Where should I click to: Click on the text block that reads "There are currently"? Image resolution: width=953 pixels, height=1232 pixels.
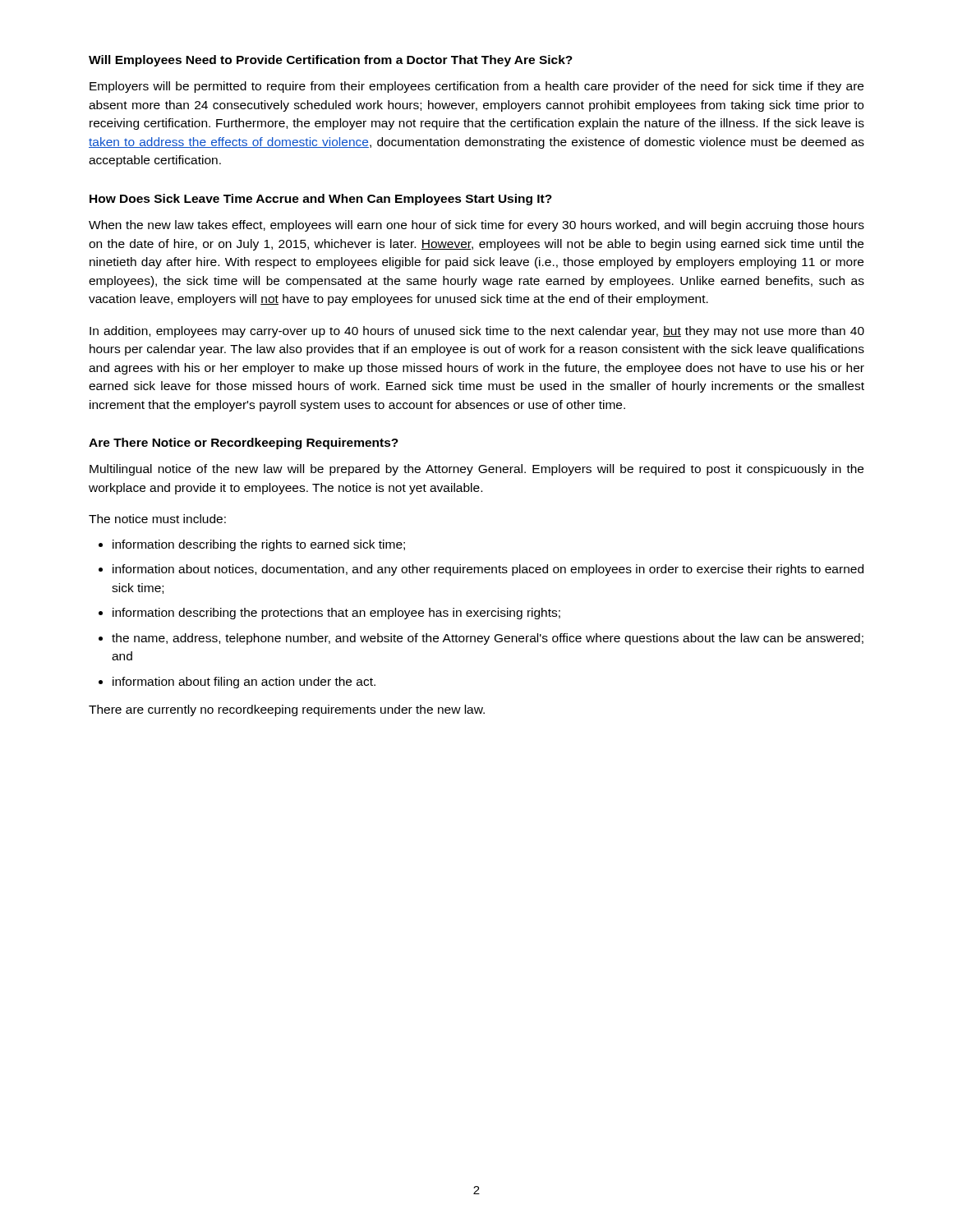point(287,709)
